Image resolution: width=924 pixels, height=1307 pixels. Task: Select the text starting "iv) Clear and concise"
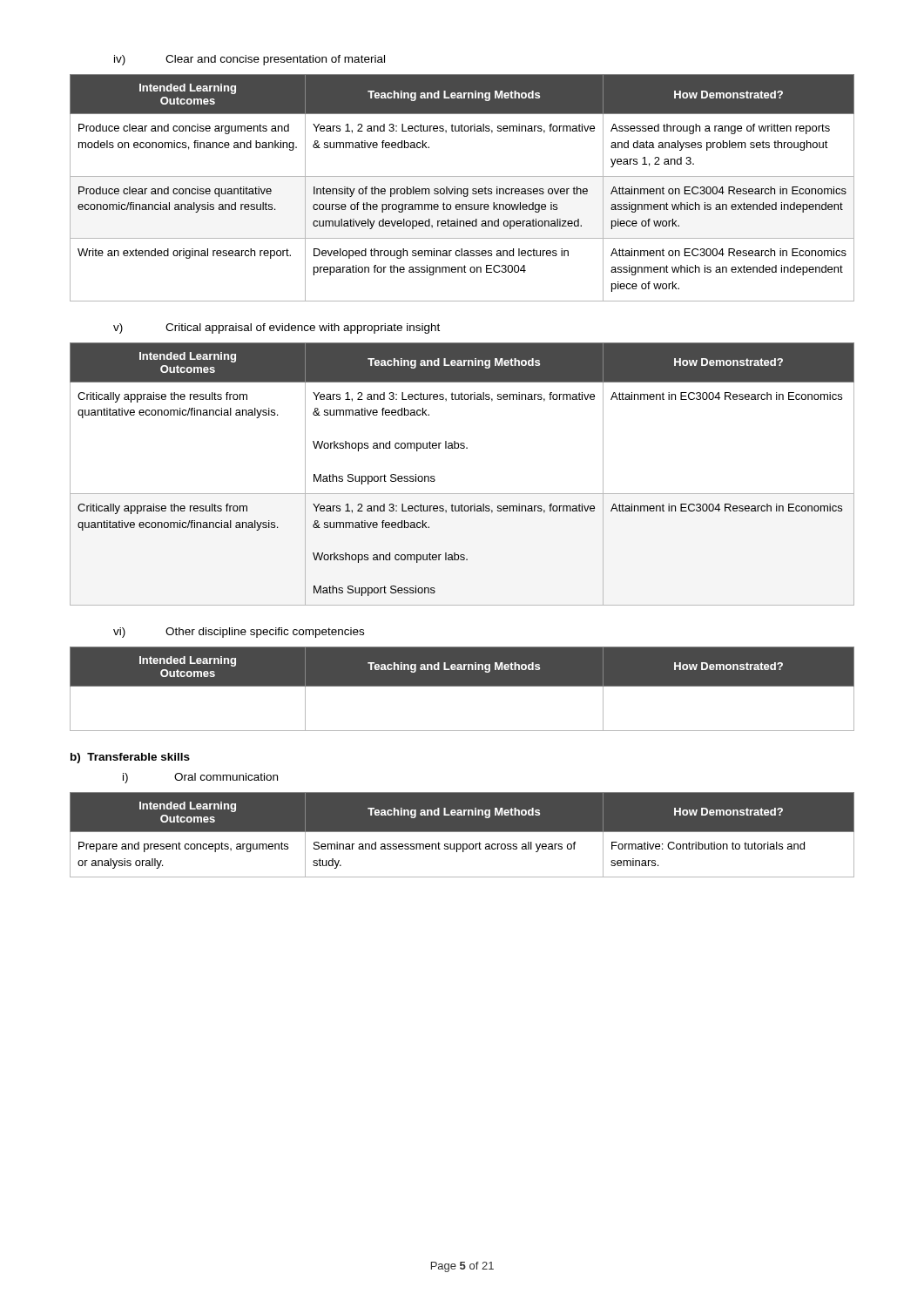(228, 59)
